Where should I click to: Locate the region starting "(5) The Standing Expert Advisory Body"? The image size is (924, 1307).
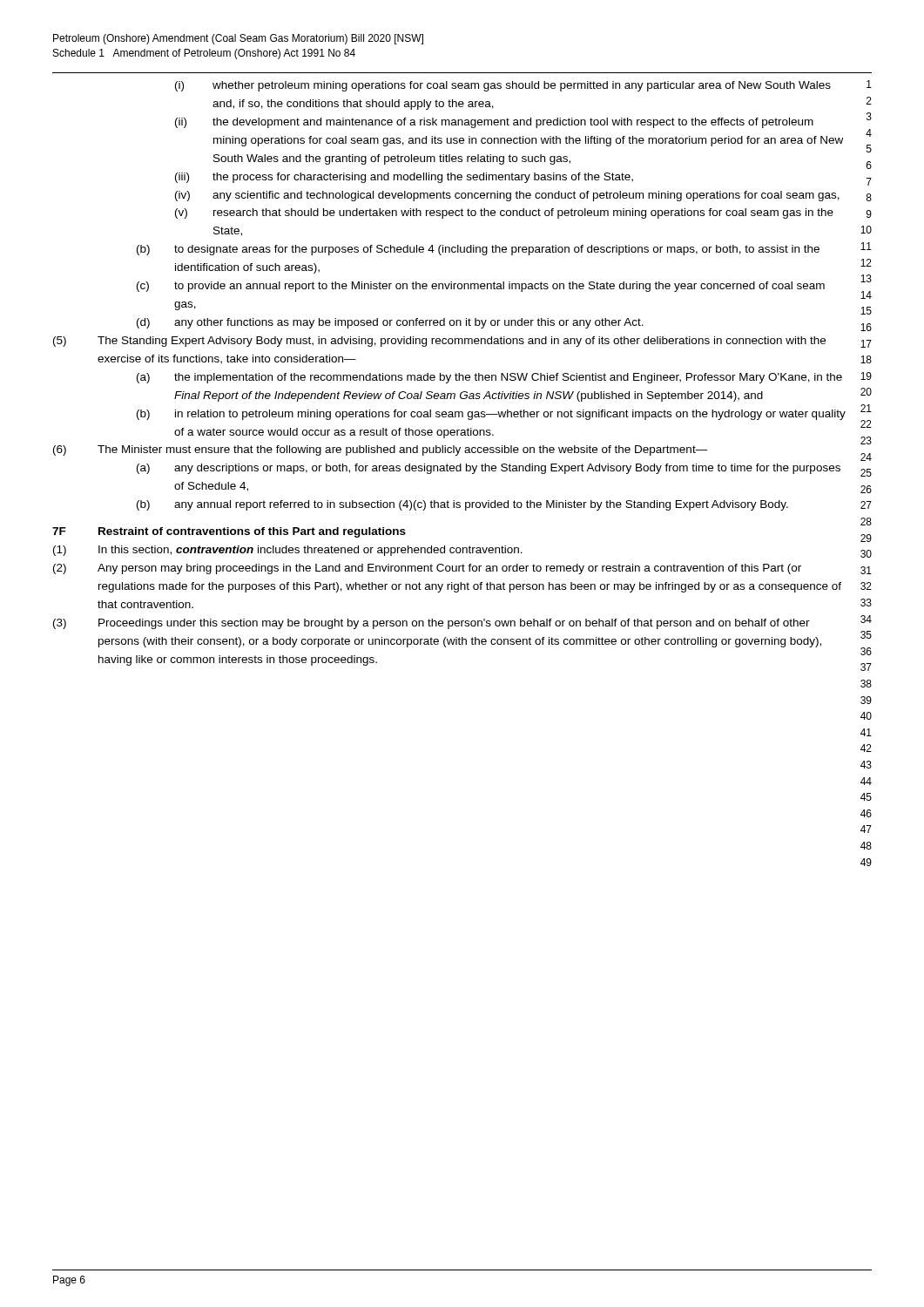click(x=450, y=350)
